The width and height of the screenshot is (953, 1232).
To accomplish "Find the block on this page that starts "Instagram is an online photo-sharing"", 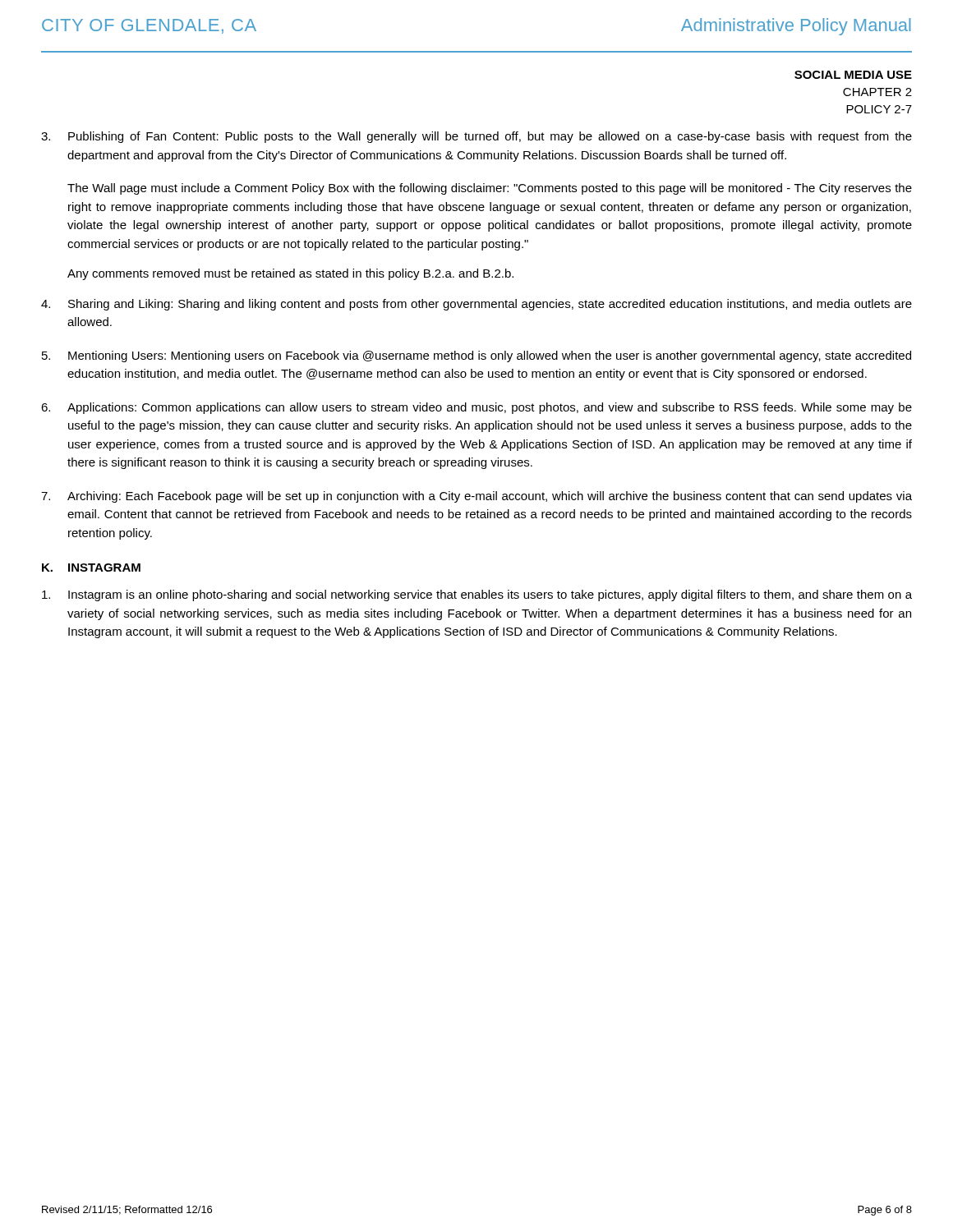I will click(x=476, y=613).
